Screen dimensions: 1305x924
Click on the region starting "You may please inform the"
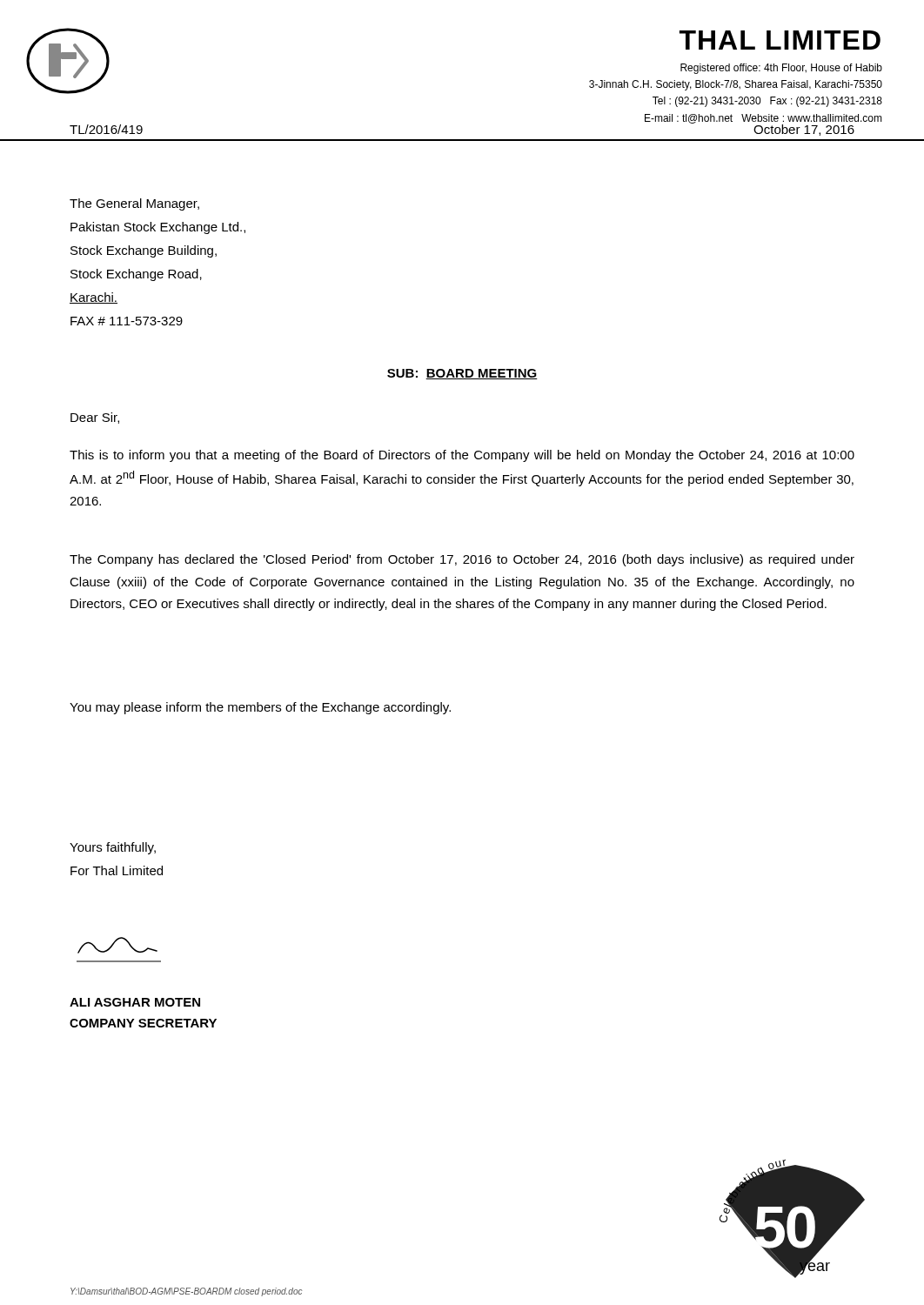261,707
